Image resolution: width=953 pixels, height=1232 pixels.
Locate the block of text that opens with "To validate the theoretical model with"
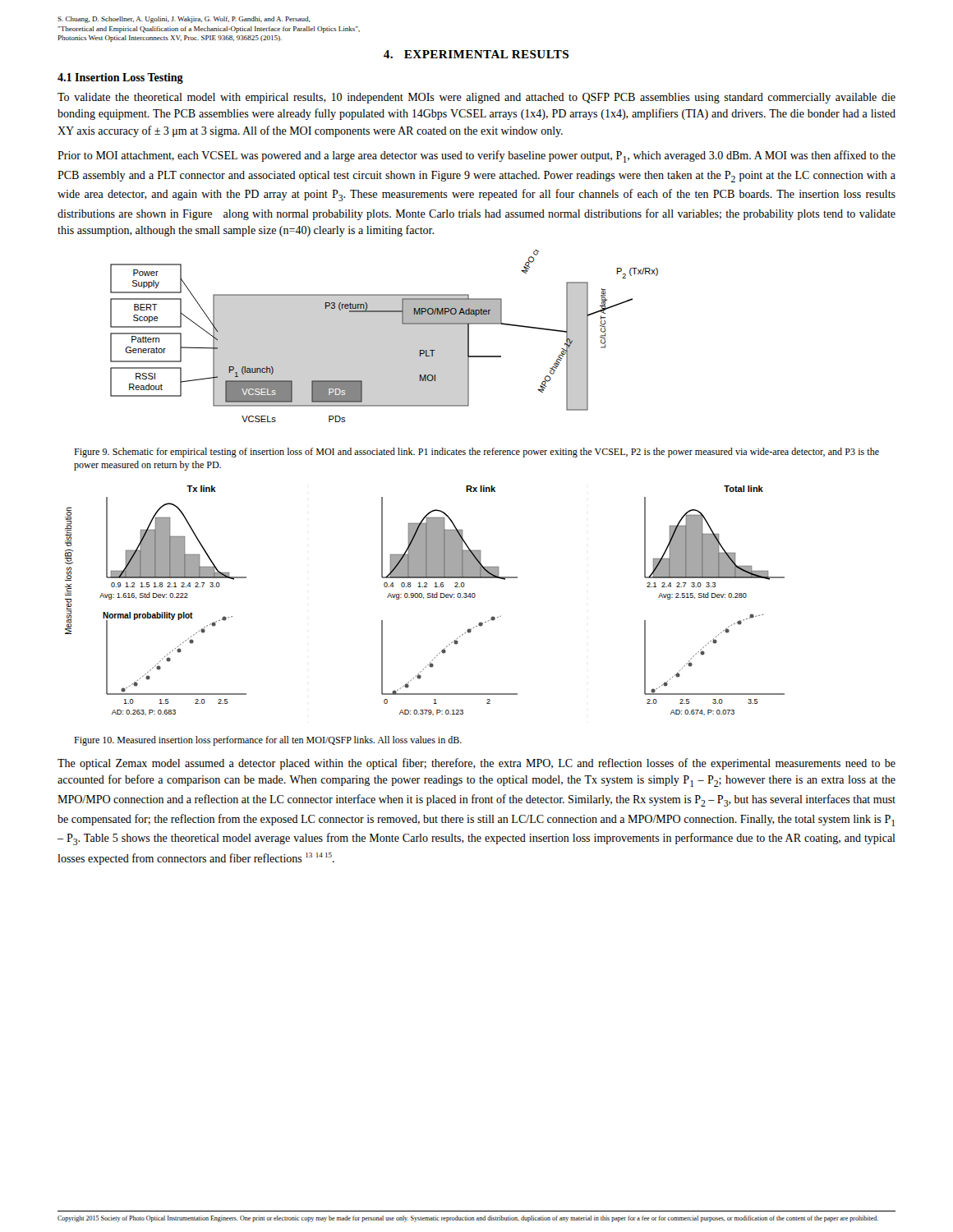pyautogui.click(x=476, y=115)
